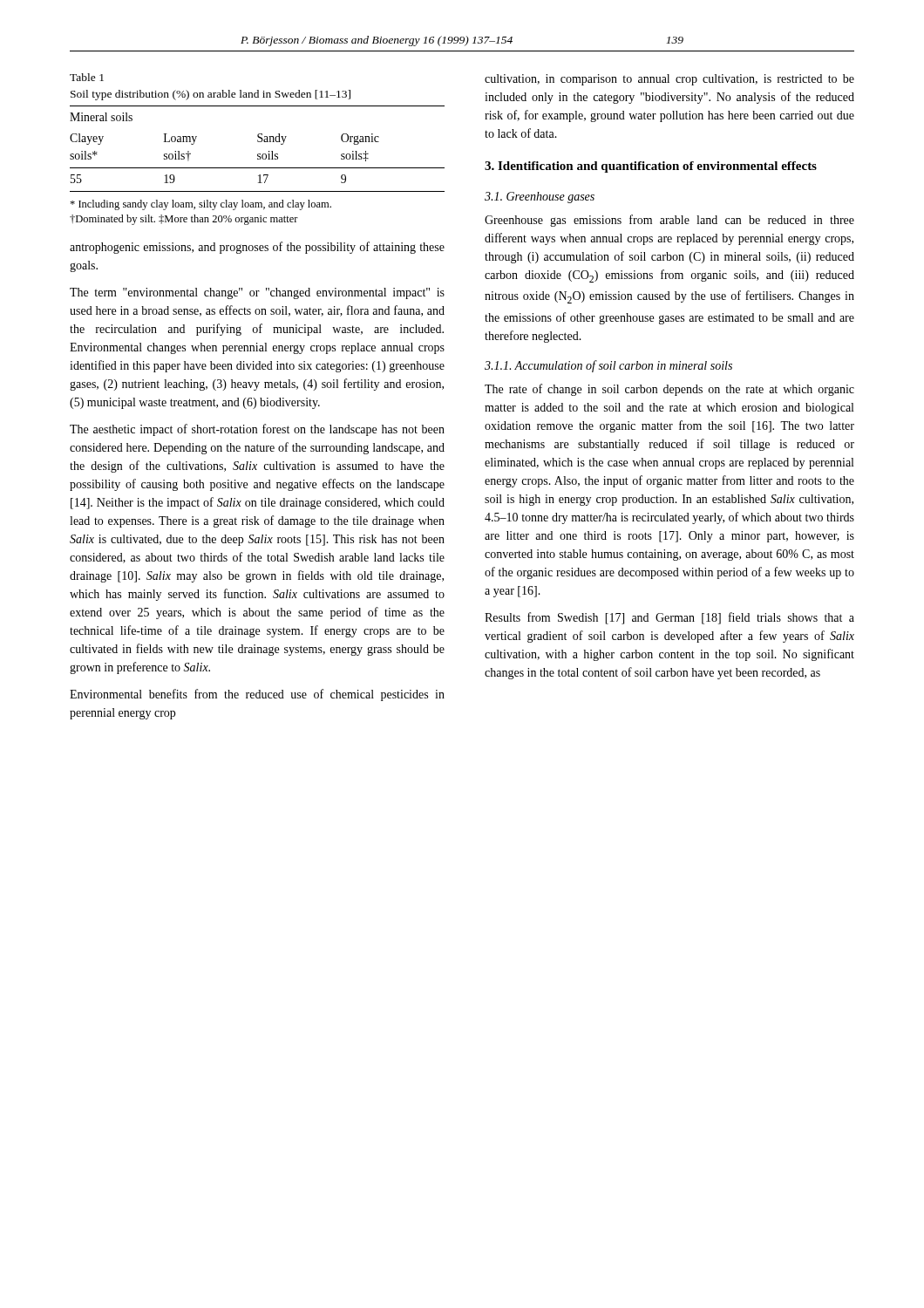Click on the table containing "Mineral soils"

point(257,148)
